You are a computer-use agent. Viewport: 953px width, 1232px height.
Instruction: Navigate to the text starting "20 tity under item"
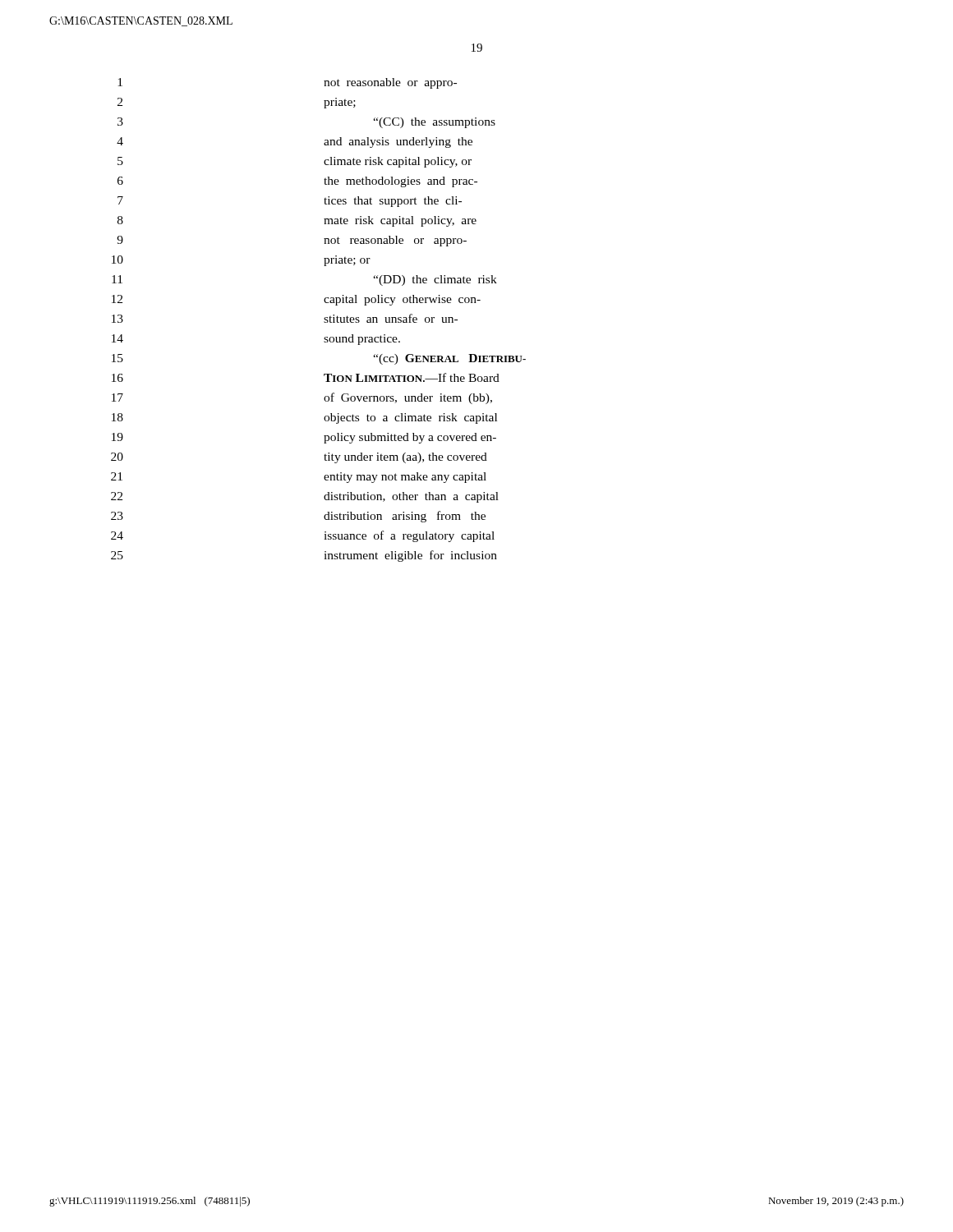476,456
